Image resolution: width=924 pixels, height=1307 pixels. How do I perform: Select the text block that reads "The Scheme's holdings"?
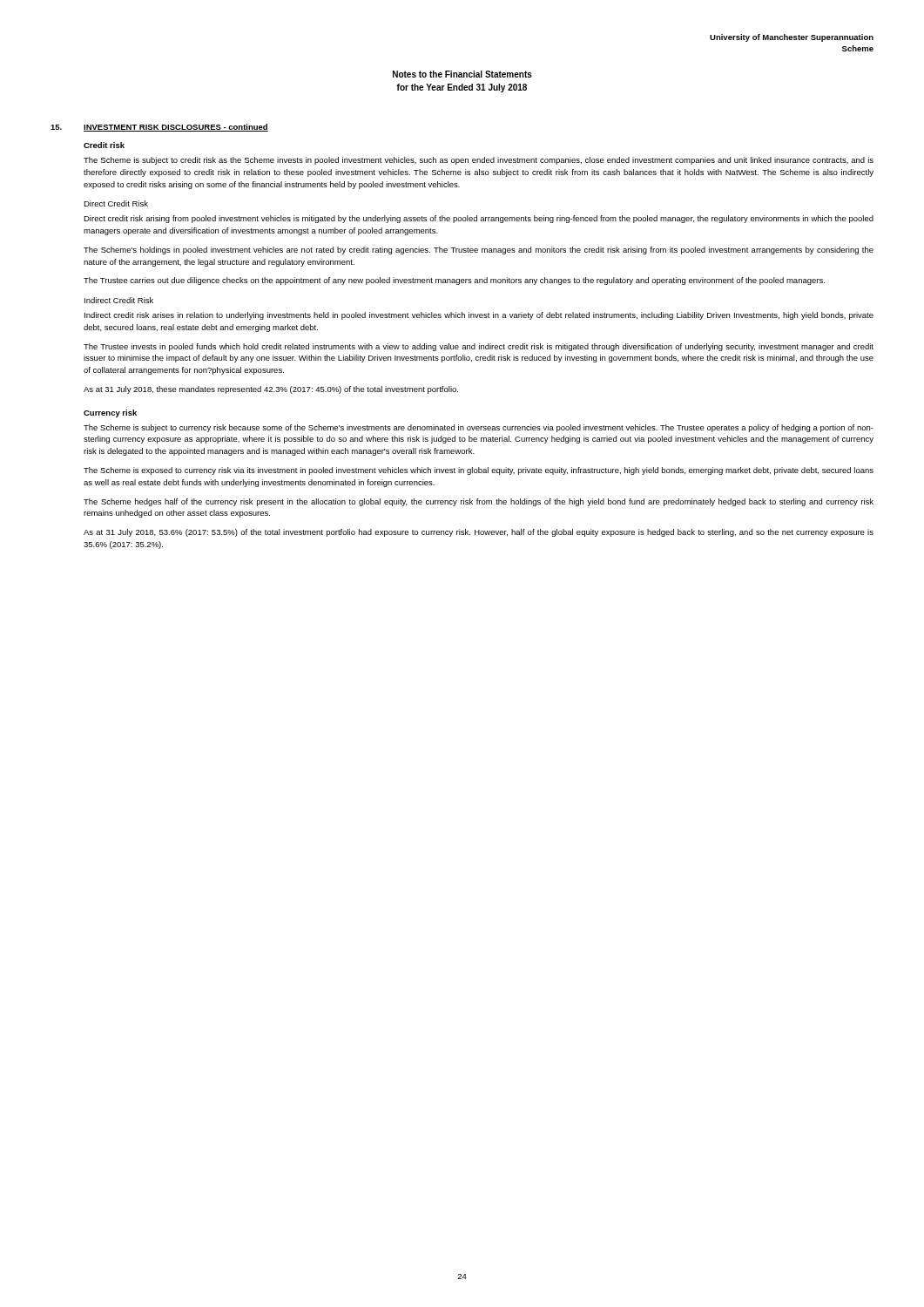(x=479, y=256)
